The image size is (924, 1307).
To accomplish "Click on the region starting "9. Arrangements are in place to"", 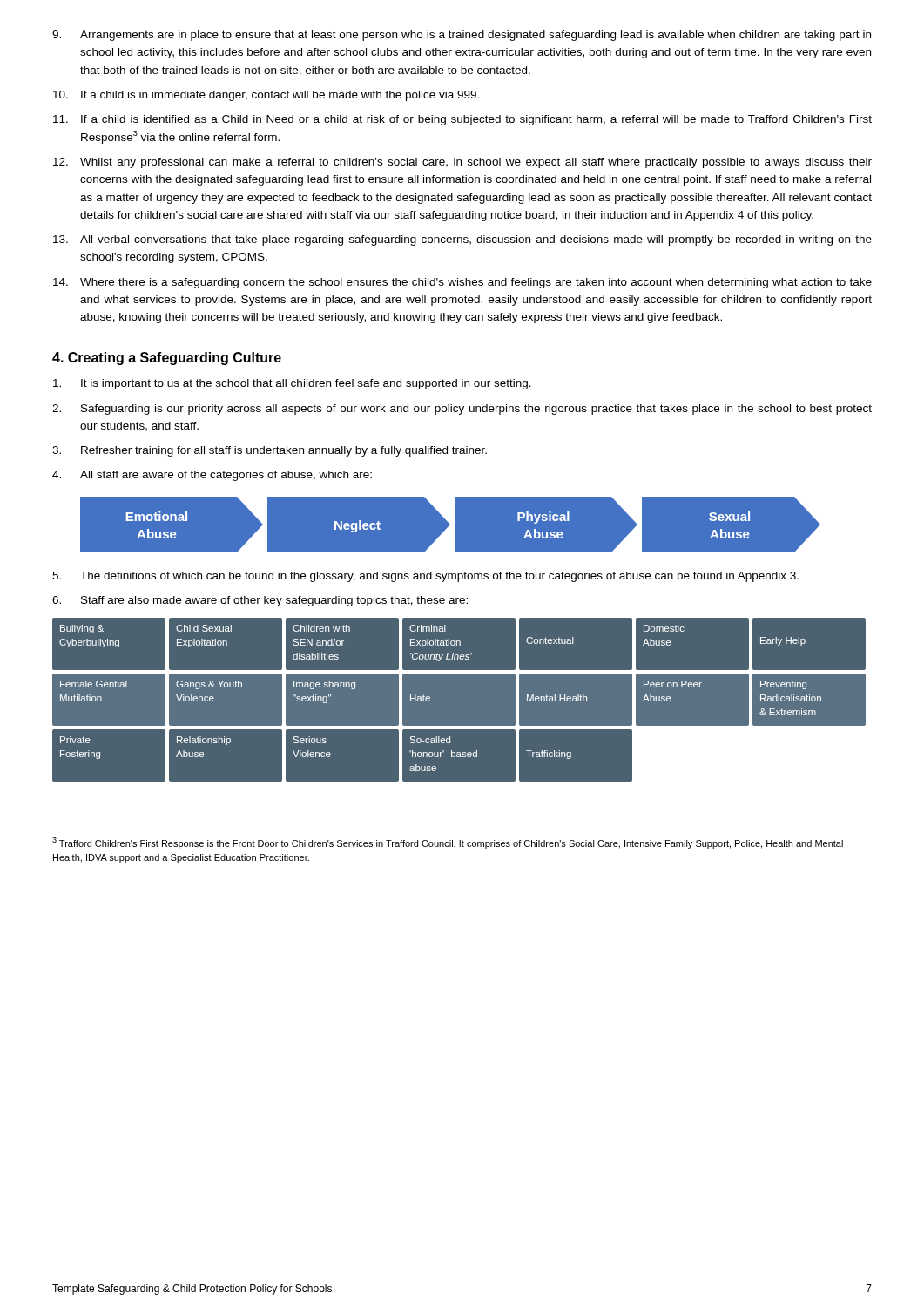I will coord(462,53).
